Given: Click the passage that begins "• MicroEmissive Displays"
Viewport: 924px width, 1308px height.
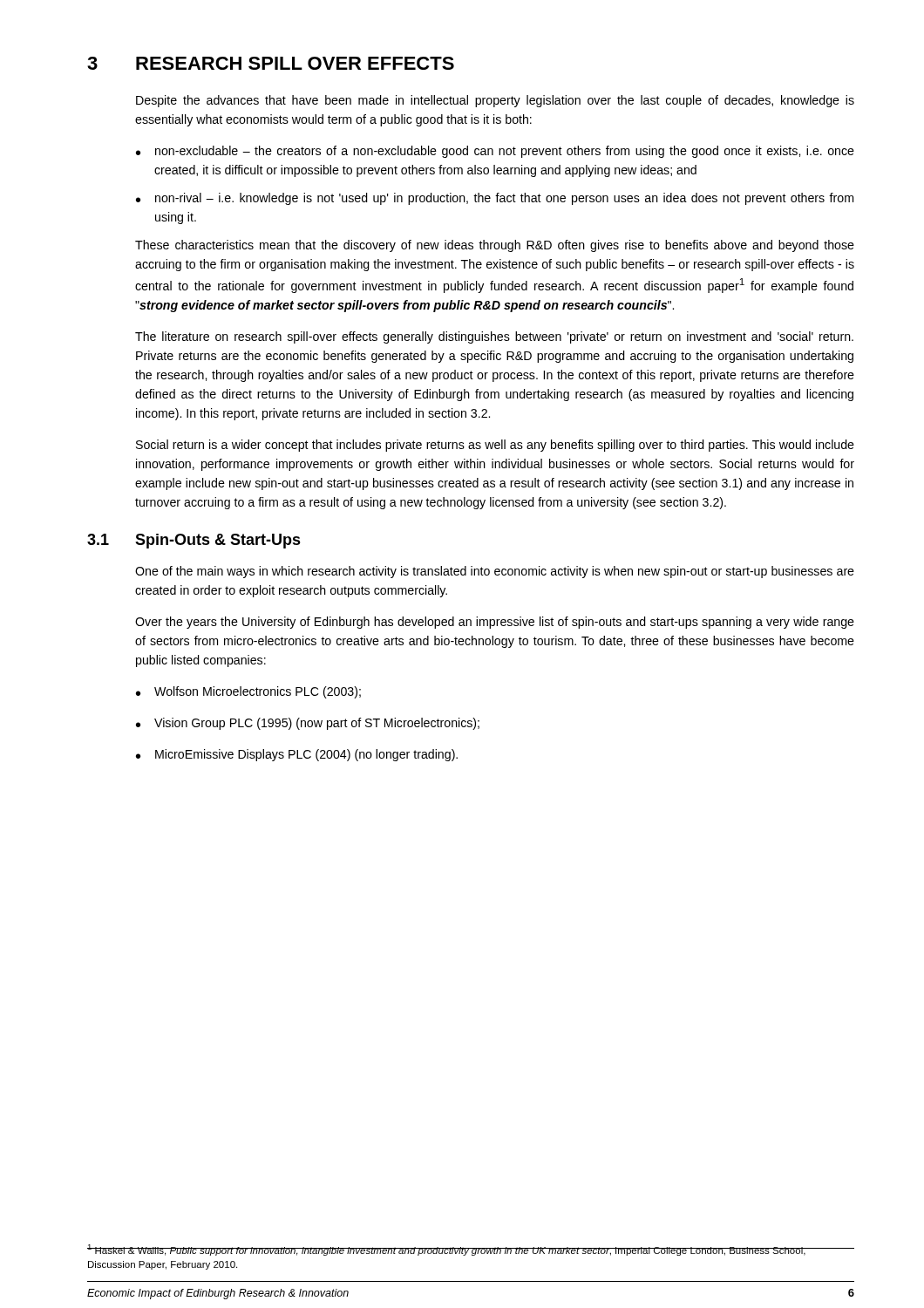Looking at the screenshot, I should (x=297, y=755).
